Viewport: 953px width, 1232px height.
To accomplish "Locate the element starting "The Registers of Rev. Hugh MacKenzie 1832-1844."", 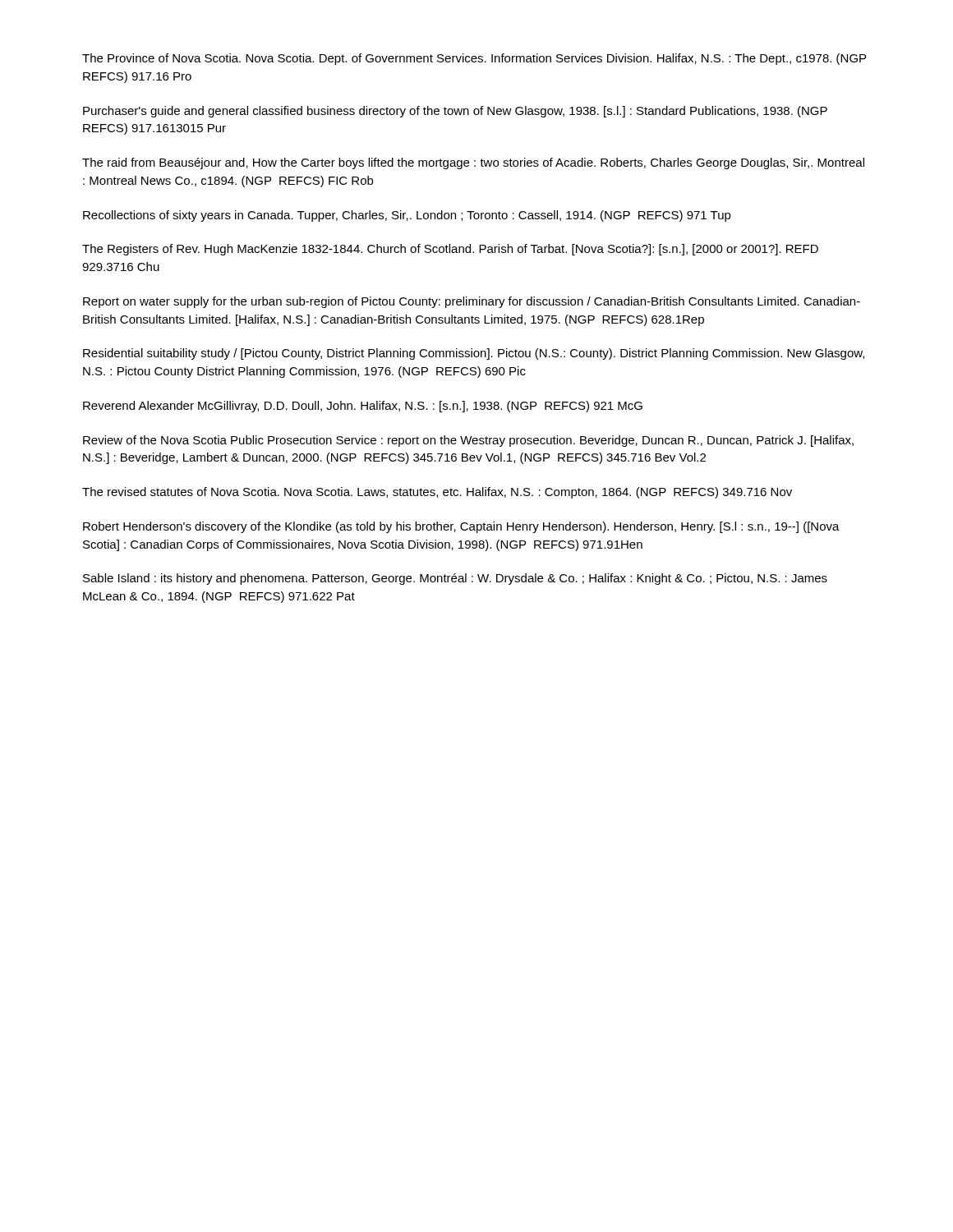I will click(450, 258).
